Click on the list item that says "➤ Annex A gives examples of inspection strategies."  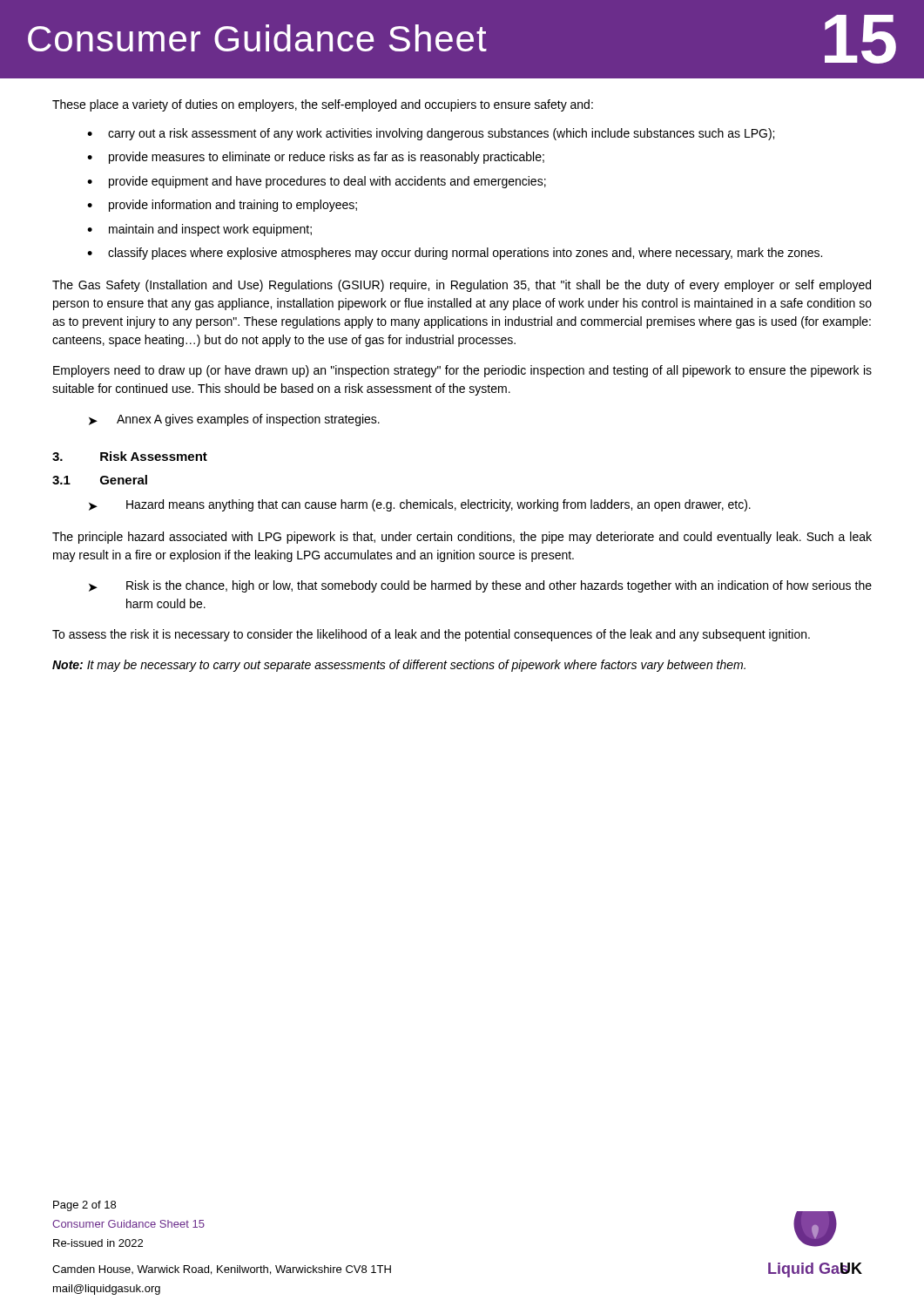tap(234, 420)
